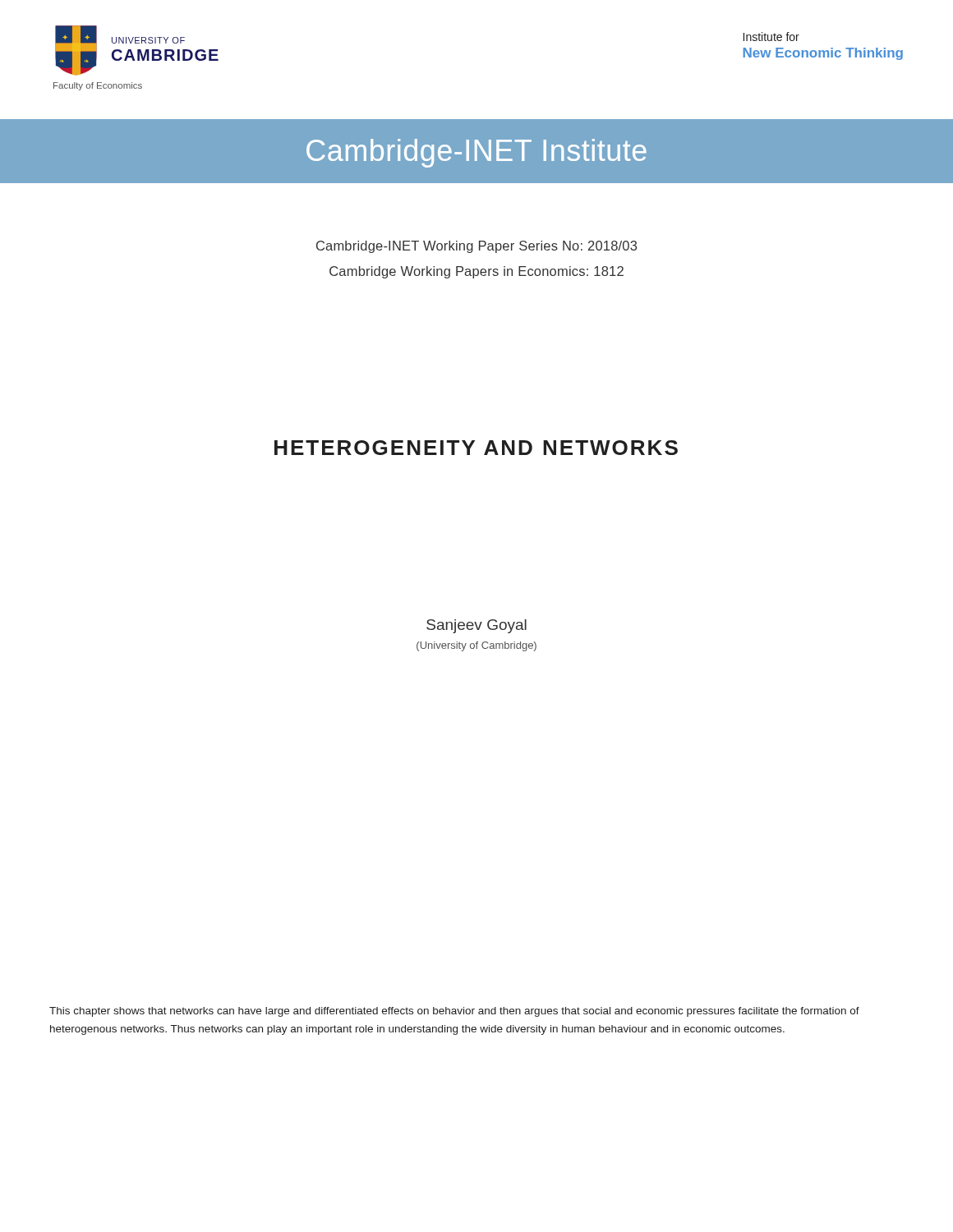Locate the text block that reads "This chapter shows that networks can"
The width and height of the screenshot is (953, 1232).
(x=454, y=1019)
